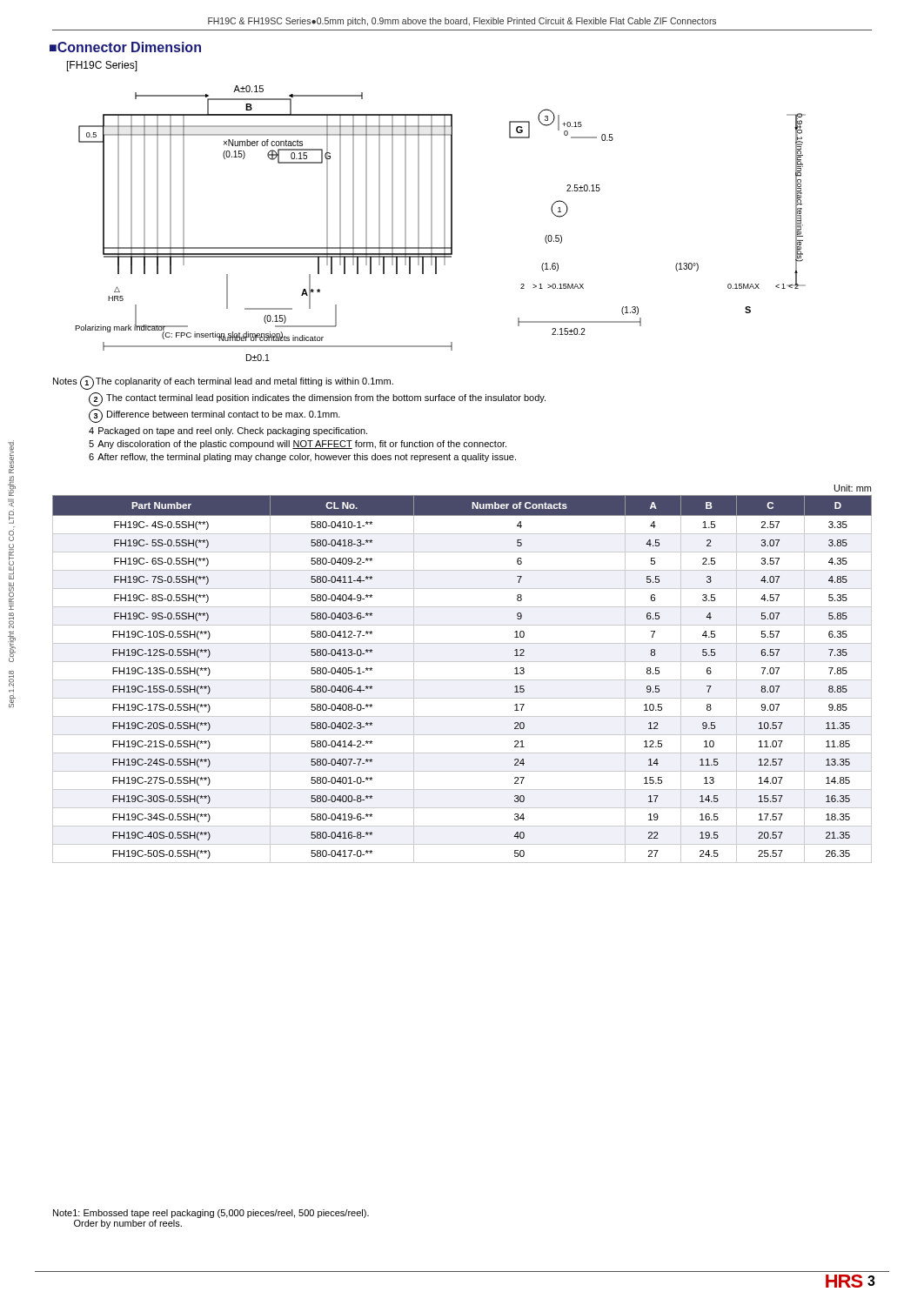Point to the block beginning "Notes 1 The"
The width and height of the screenshot is (924, 1305).
pos(223,383)
